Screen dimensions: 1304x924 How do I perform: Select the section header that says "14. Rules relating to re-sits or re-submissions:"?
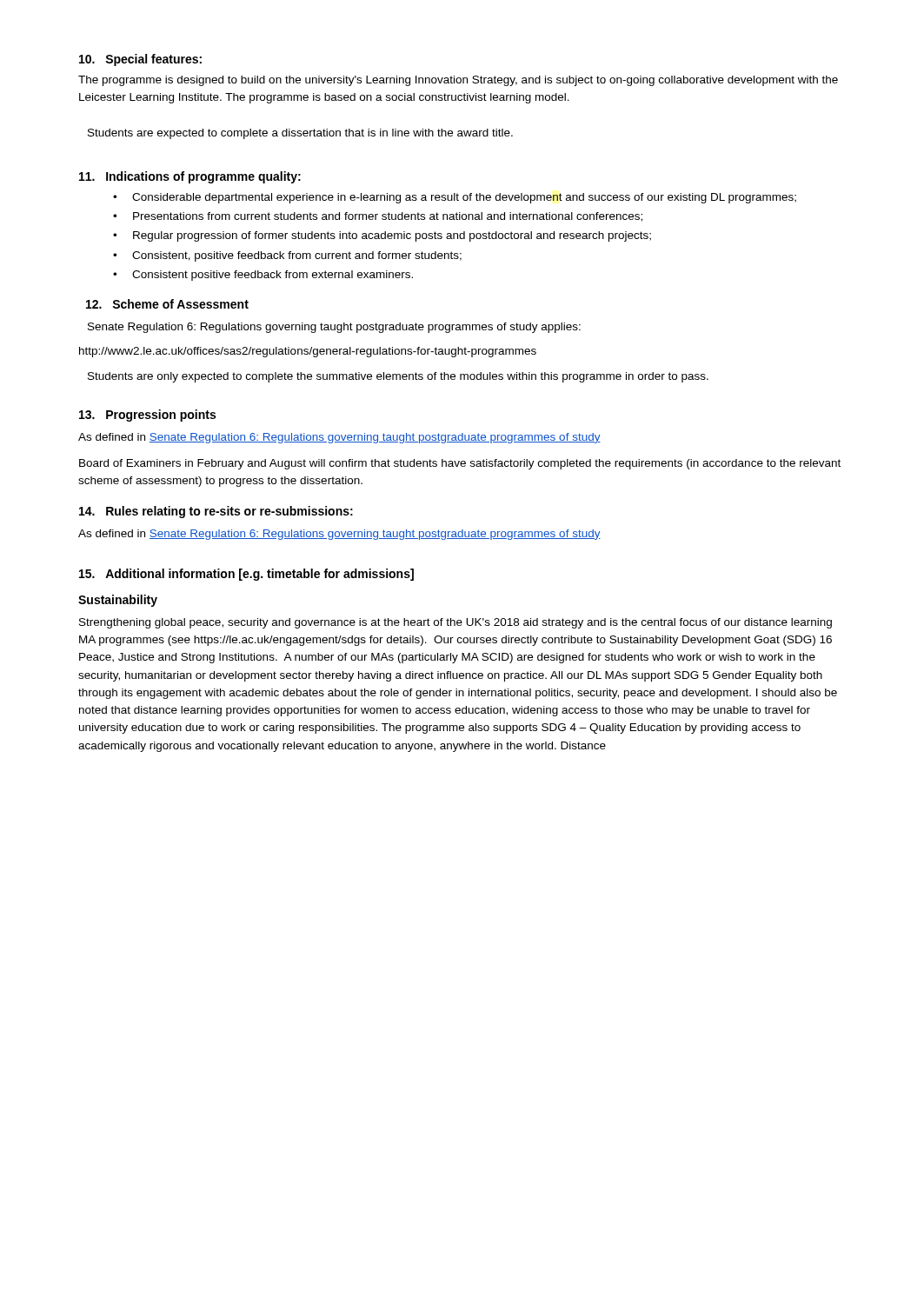[216, 511]
